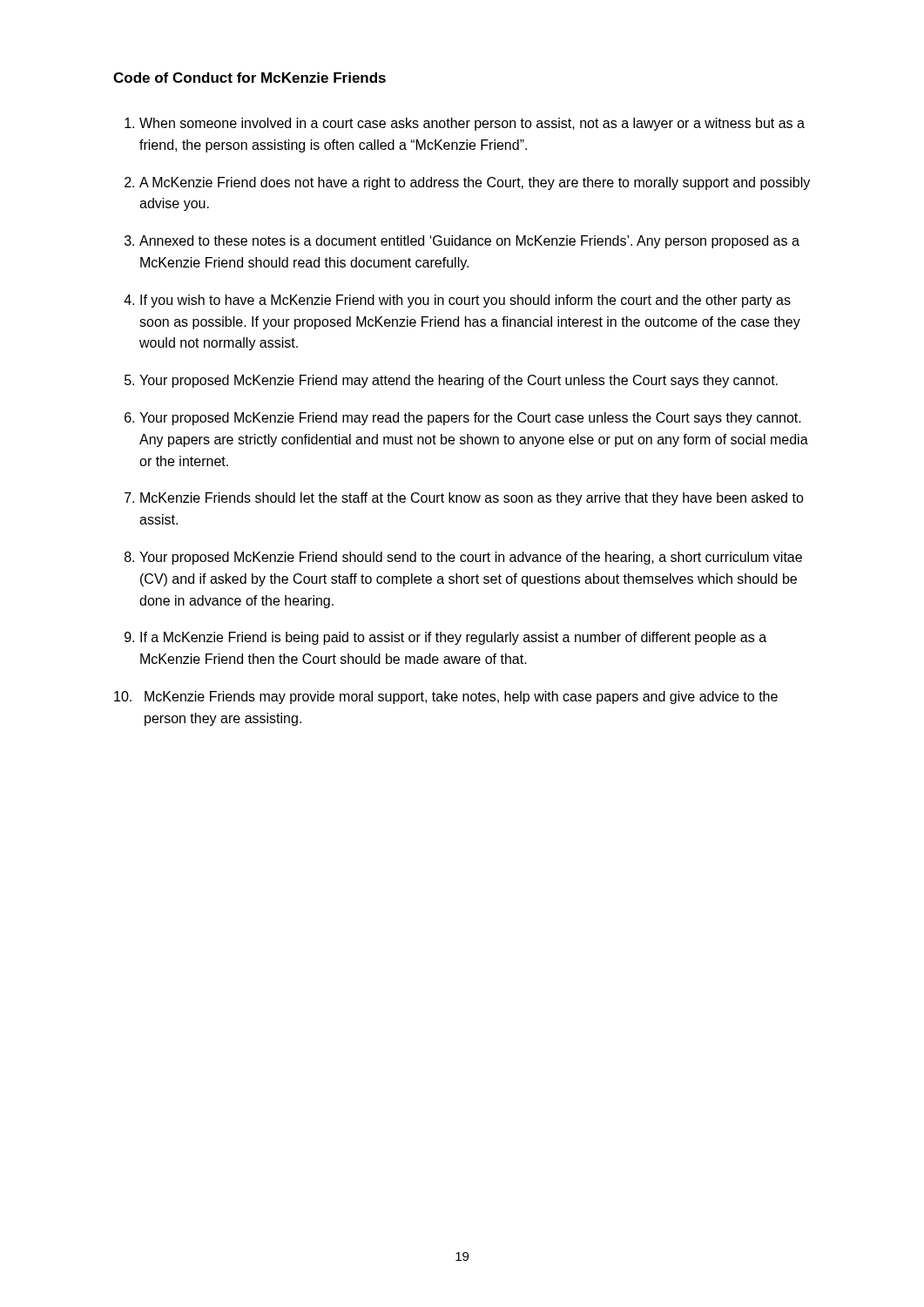Where does it say "Code of Conduct for McKenzie Friends"?

250,78
